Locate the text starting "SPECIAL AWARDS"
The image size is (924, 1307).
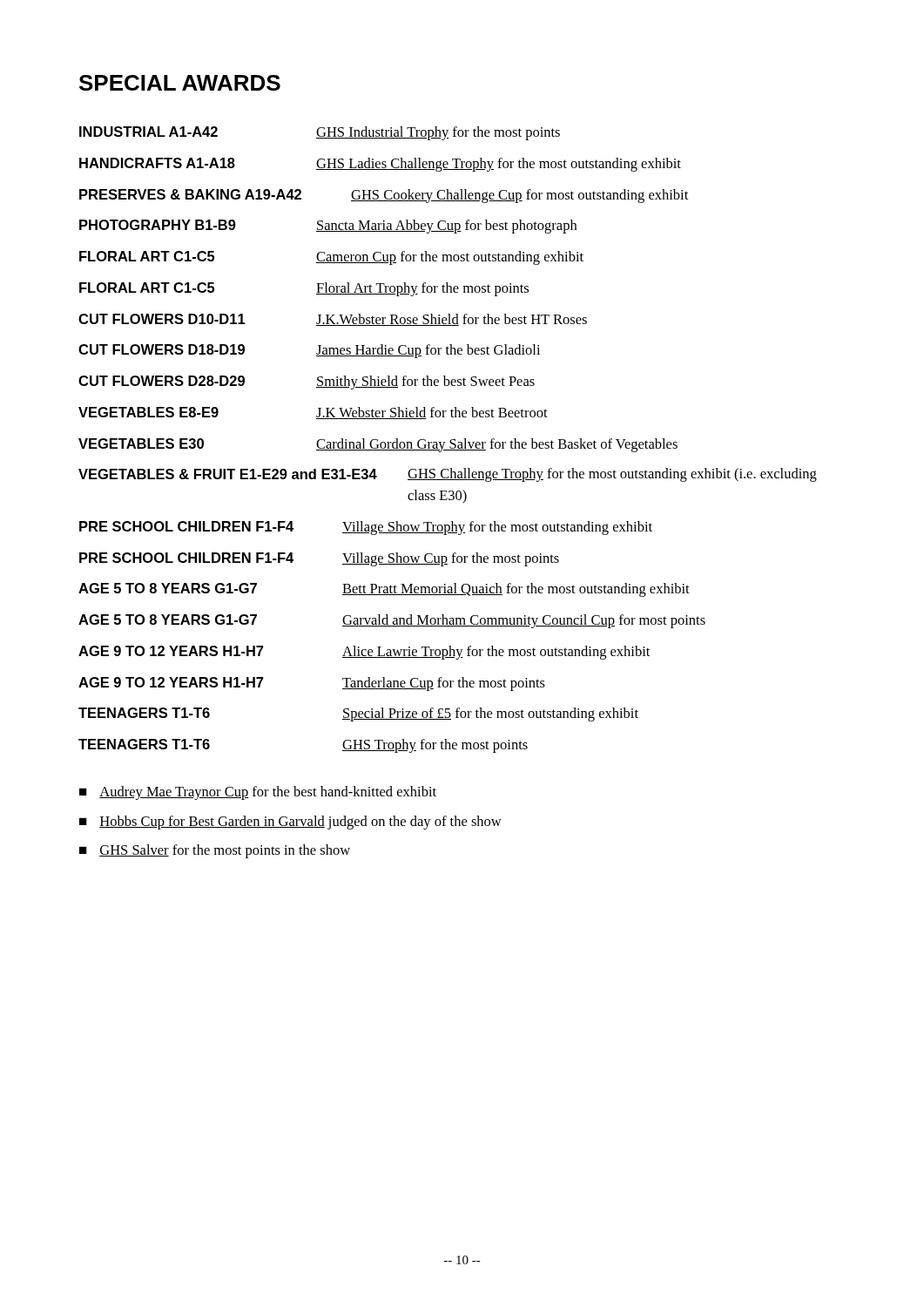180,83
